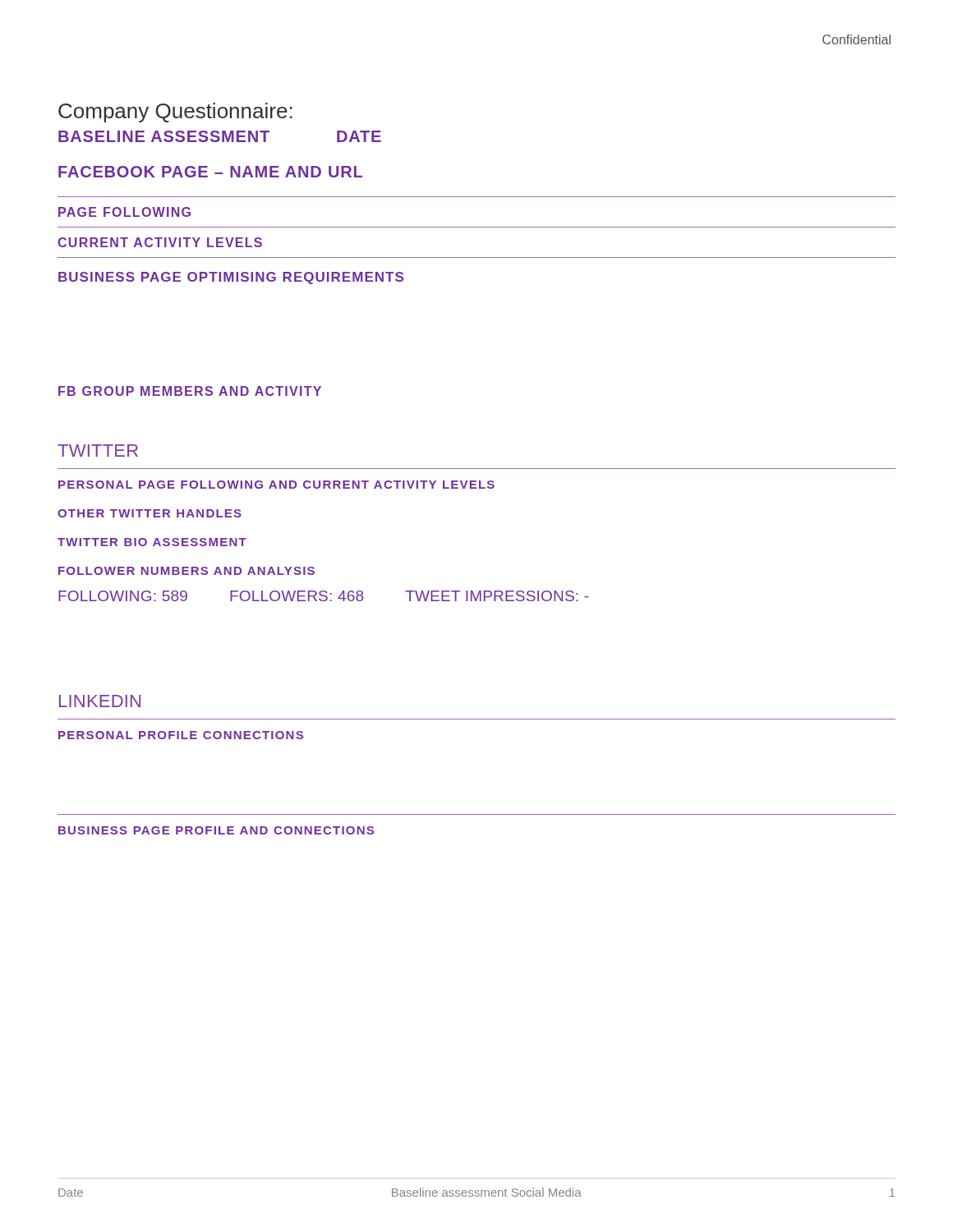Select the section header with the text "PERSONAL PAGE FOLLOWING AND"

click(x=277, y=484)
